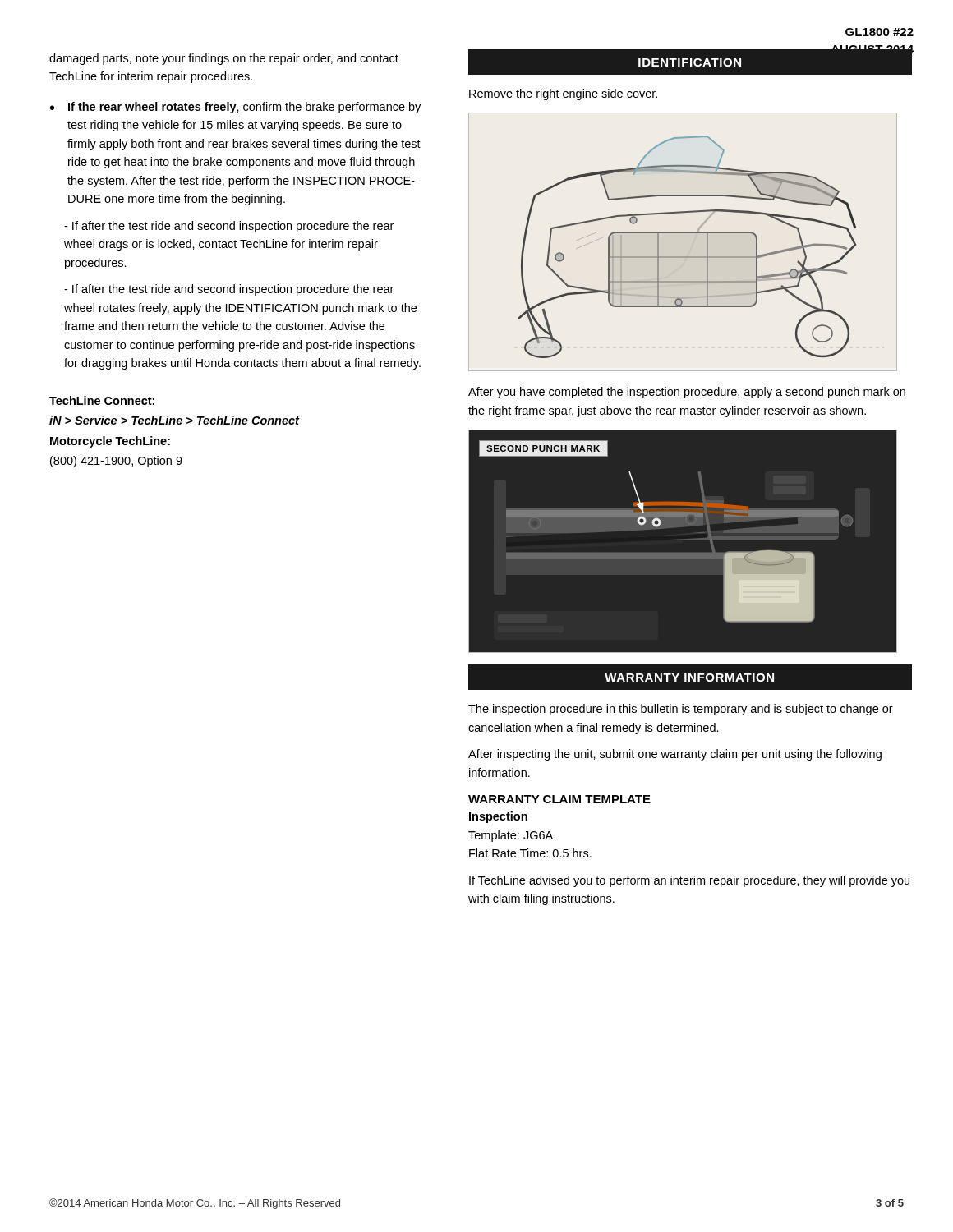Select the illustration
953x1232 pixels.
pyautogui.click(x=683, y=242)
